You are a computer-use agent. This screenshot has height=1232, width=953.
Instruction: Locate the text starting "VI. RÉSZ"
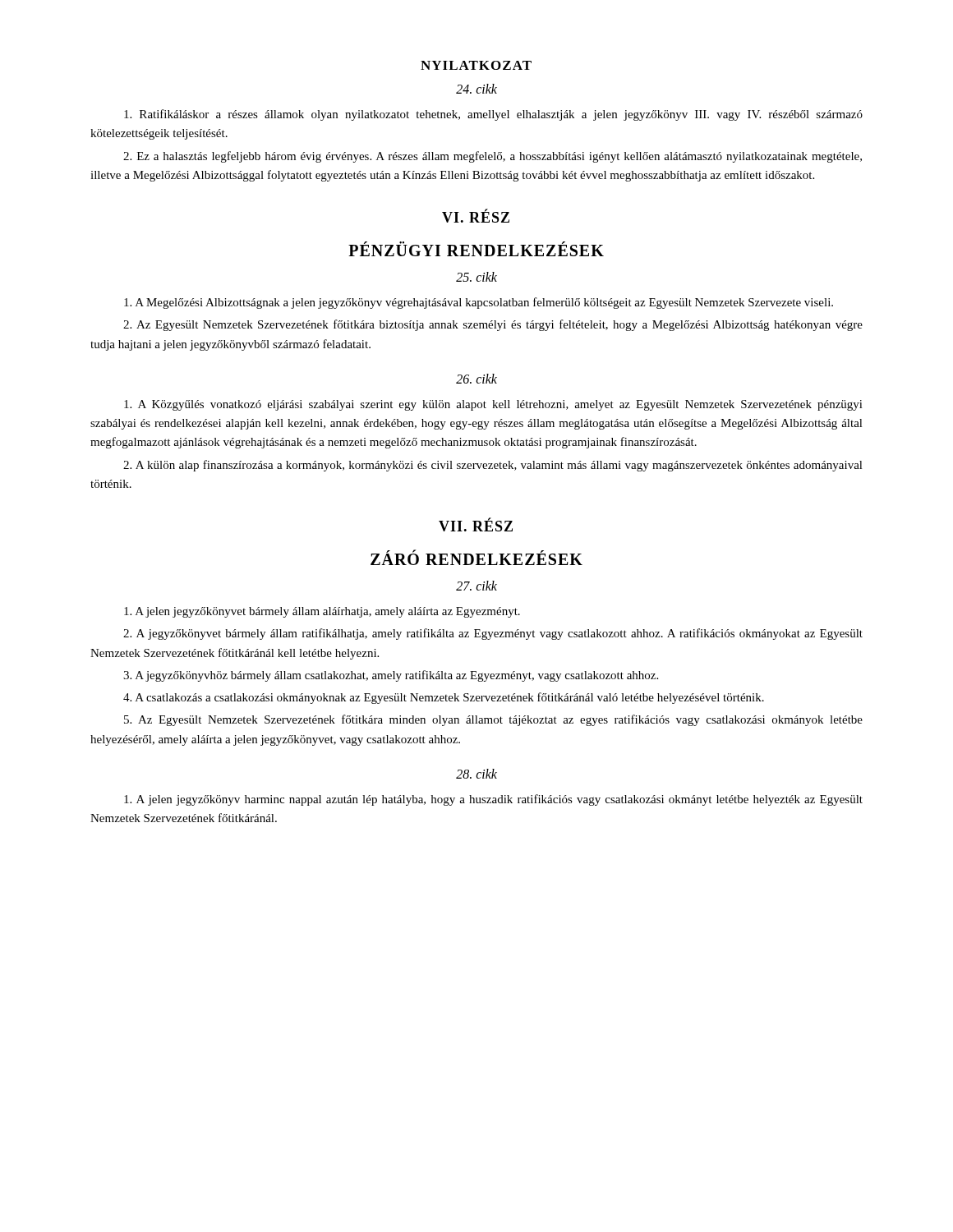pyautogui.click(x=476, y=218)
